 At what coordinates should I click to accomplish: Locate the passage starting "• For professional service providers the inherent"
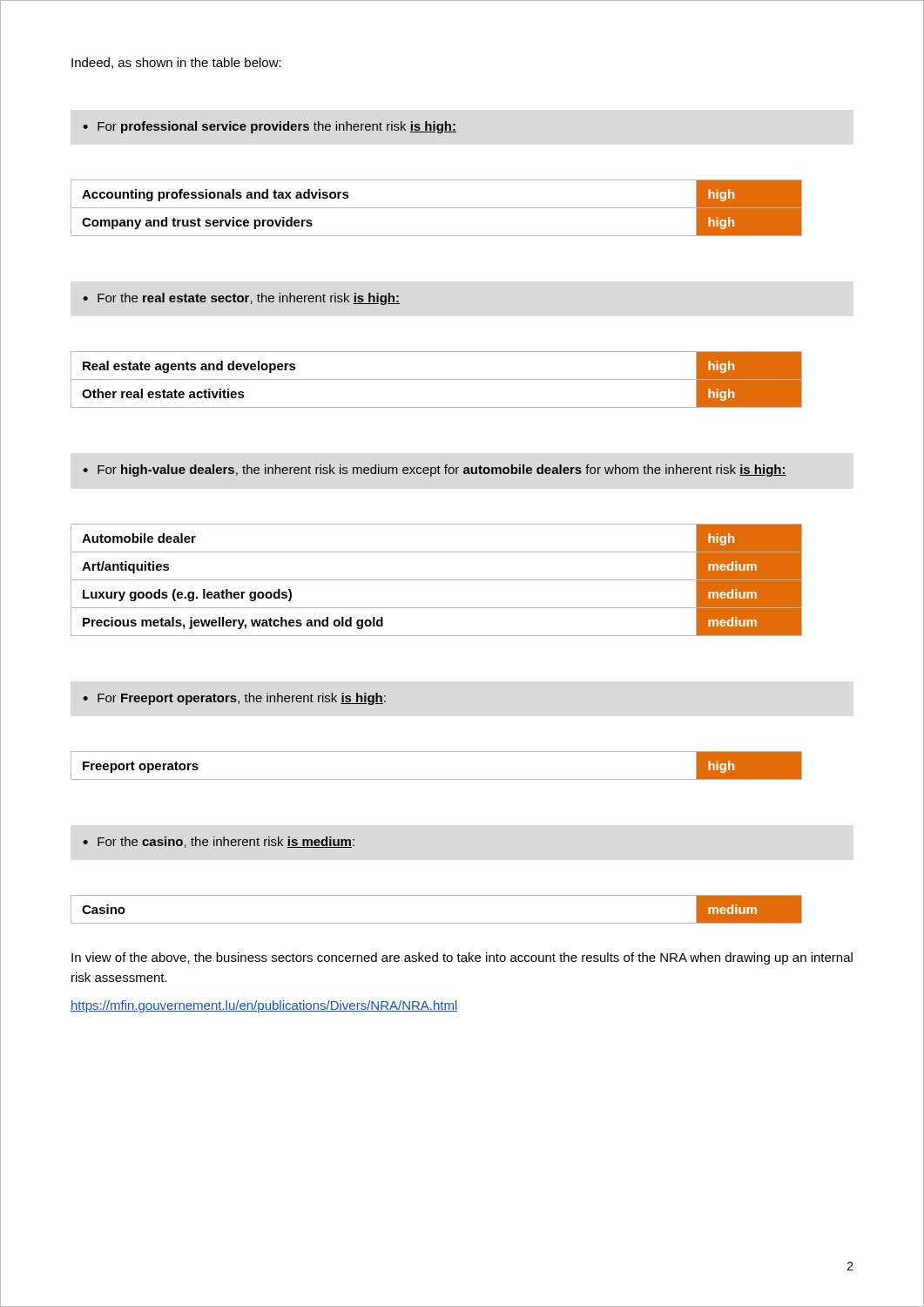pos(270,127)
